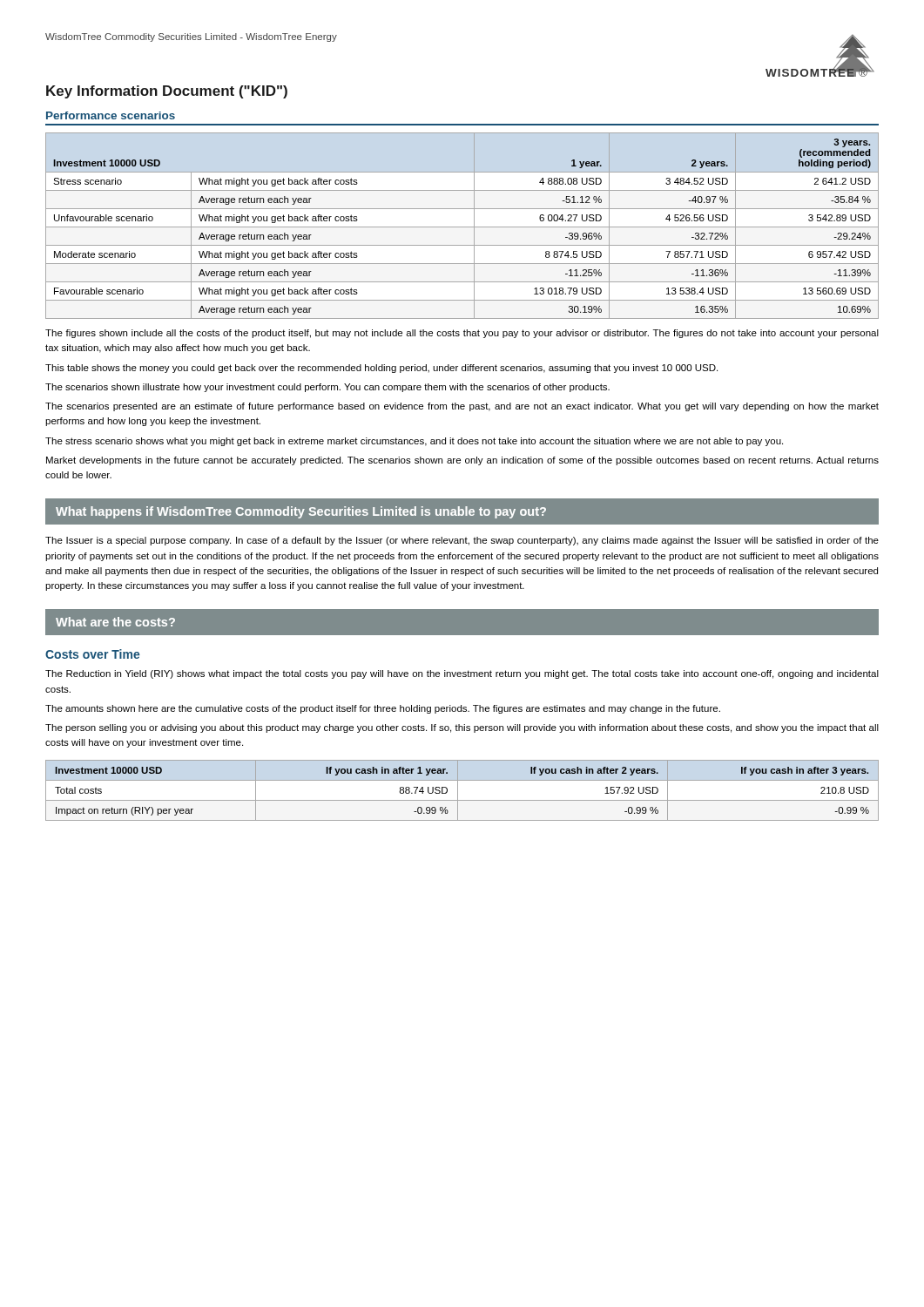Locate the text block starting "Key Information Document"
This screenshot has width=924, height=1307.
167,91
